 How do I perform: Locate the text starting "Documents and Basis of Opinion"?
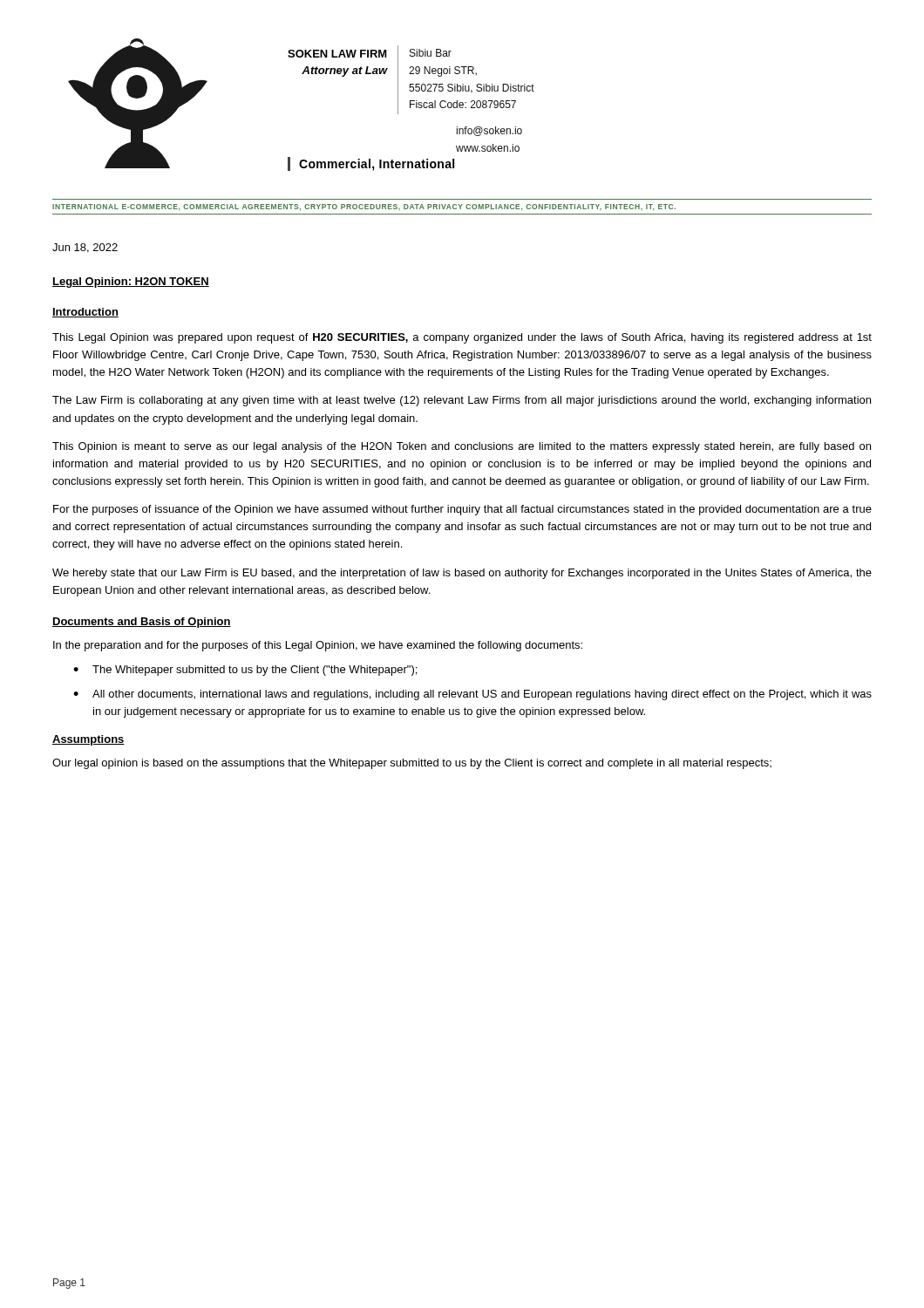(141, 621)
